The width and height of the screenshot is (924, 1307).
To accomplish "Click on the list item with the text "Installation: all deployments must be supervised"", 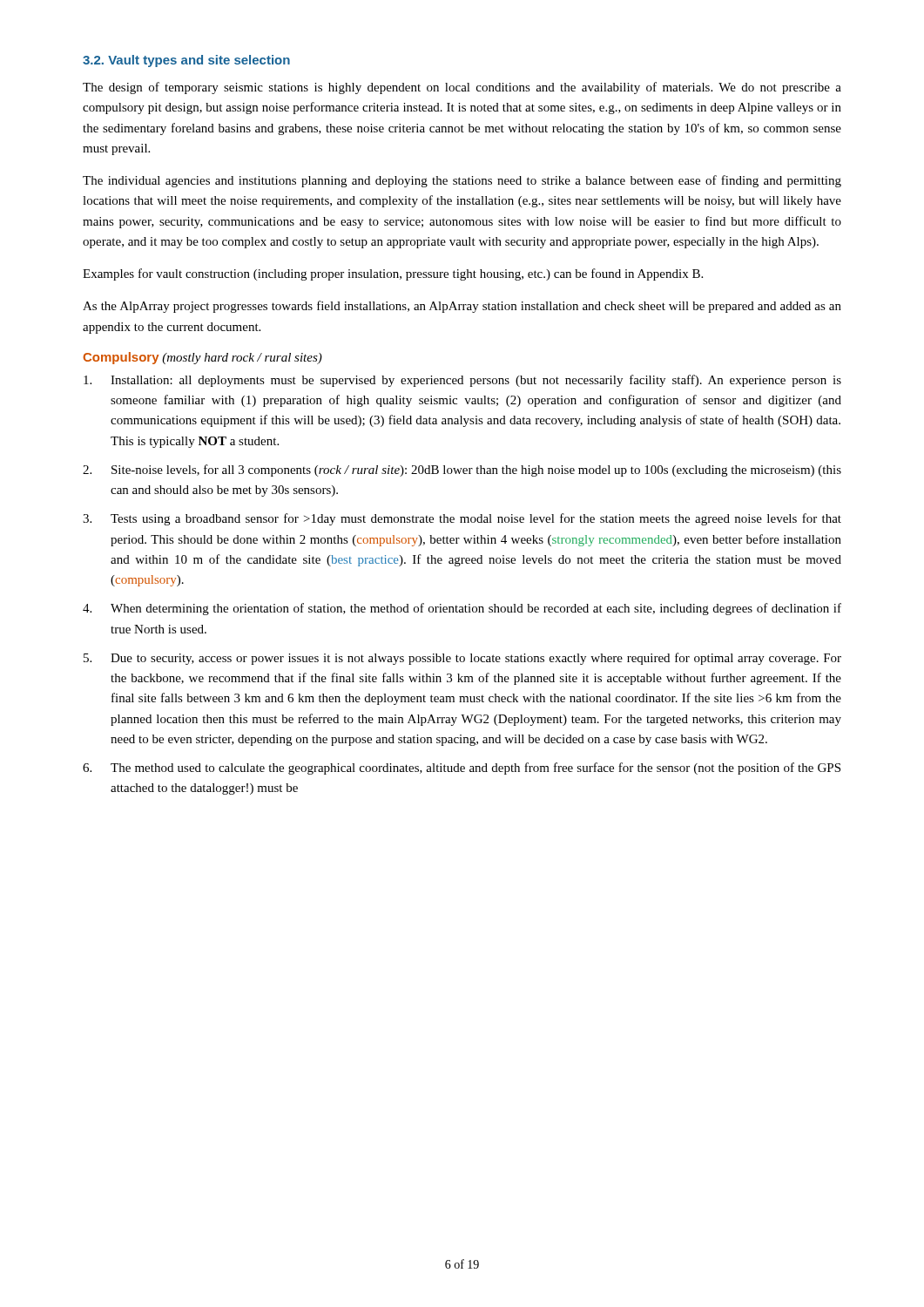I will click(462, 411).
